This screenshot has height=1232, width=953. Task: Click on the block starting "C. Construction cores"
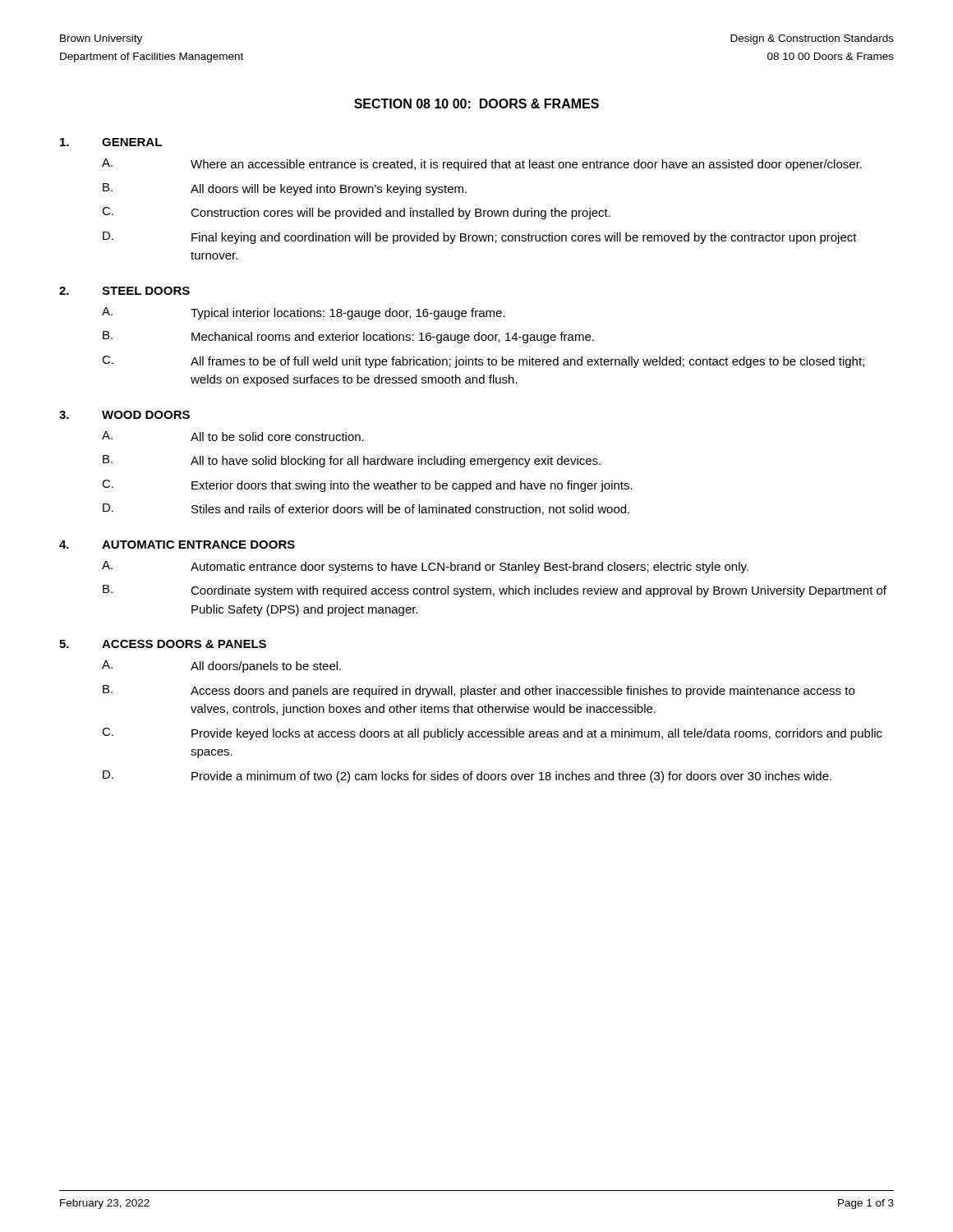(x=476, y=213)
